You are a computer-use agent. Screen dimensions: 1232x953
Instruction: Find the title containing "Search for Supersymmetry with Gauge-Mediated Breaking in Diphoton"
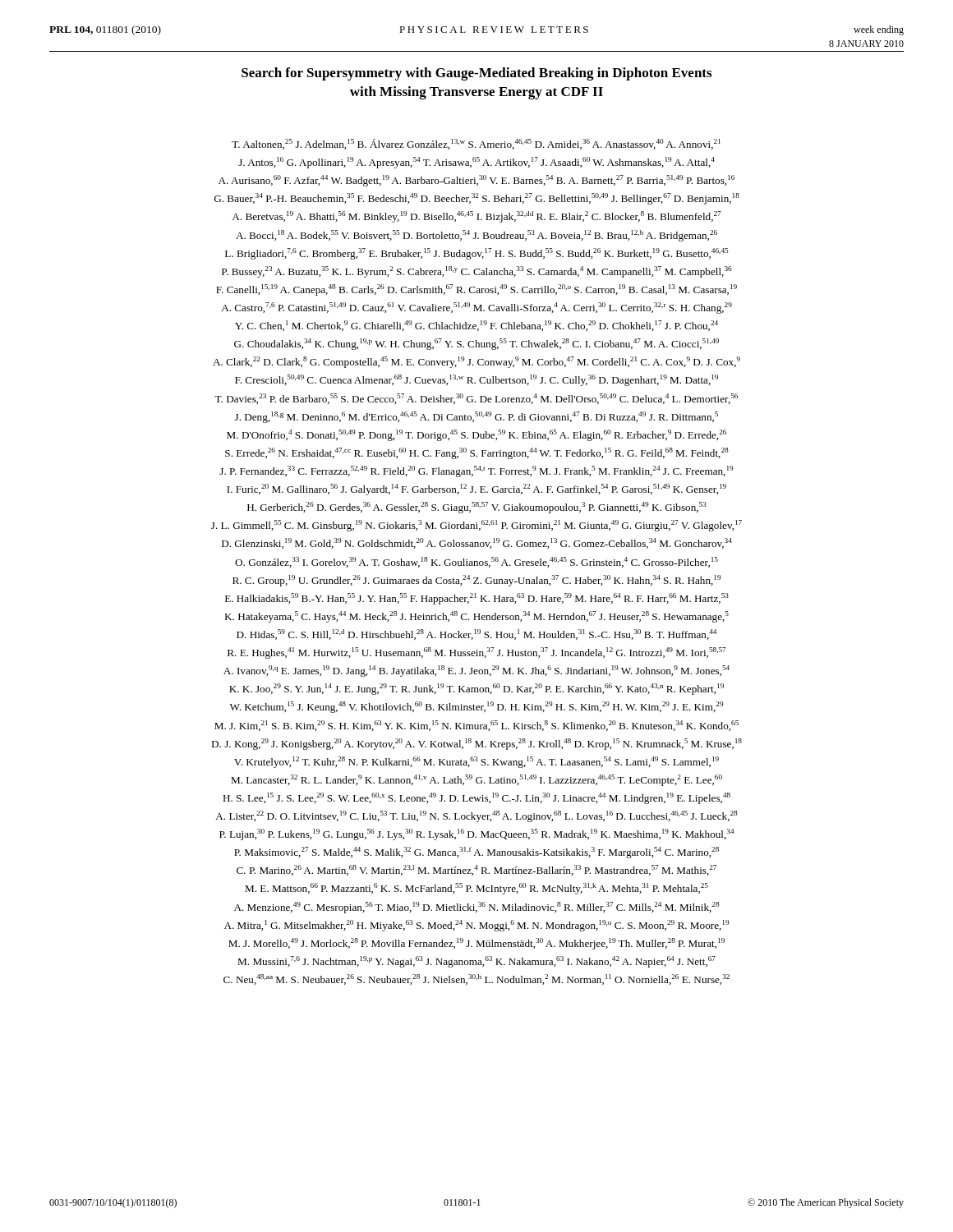point(476,83)
